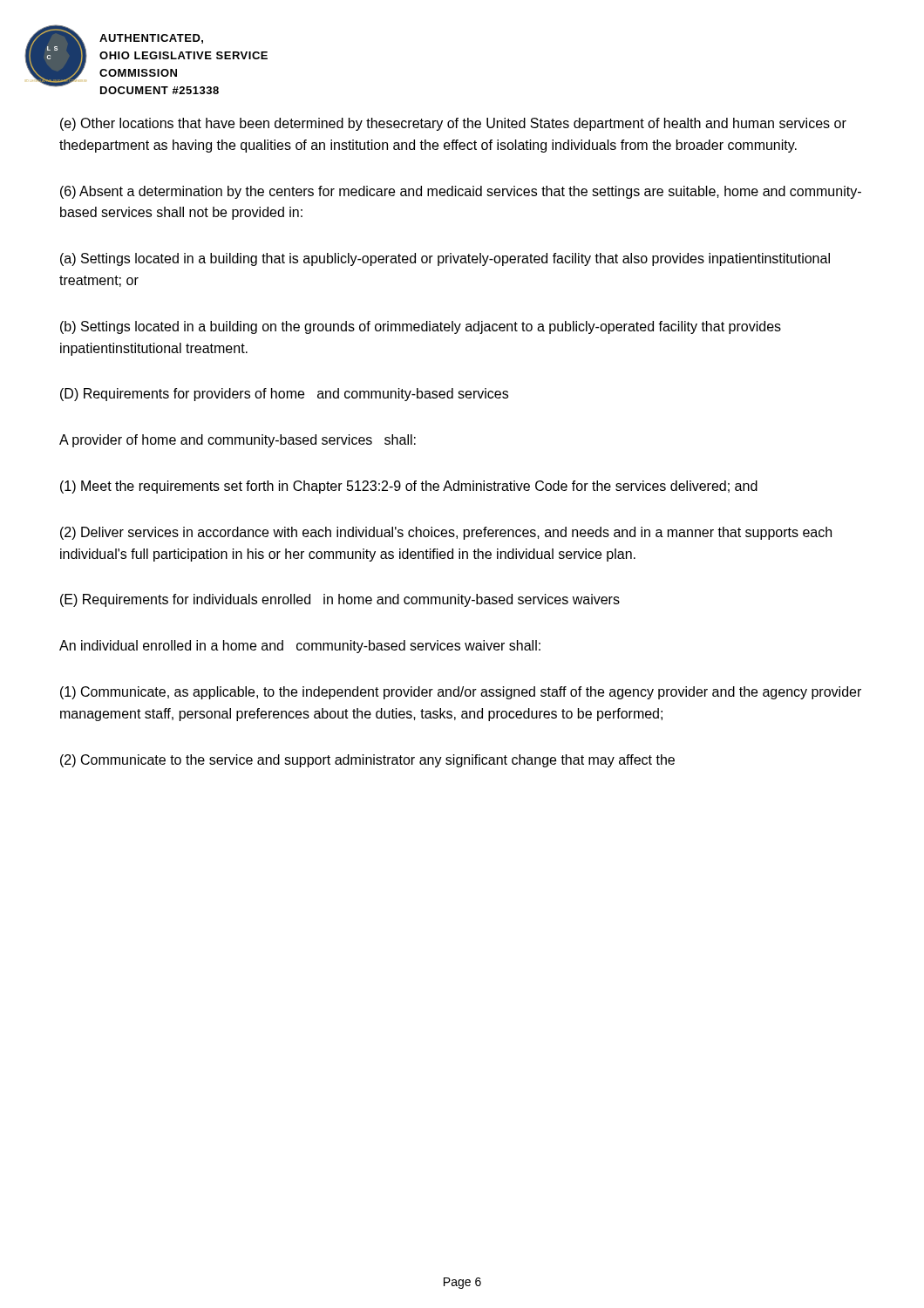This screenshot has height=1308, width=924.
Task: Click on the text block containing "(a) Settings located in a building that"
Action: (445, 270)
